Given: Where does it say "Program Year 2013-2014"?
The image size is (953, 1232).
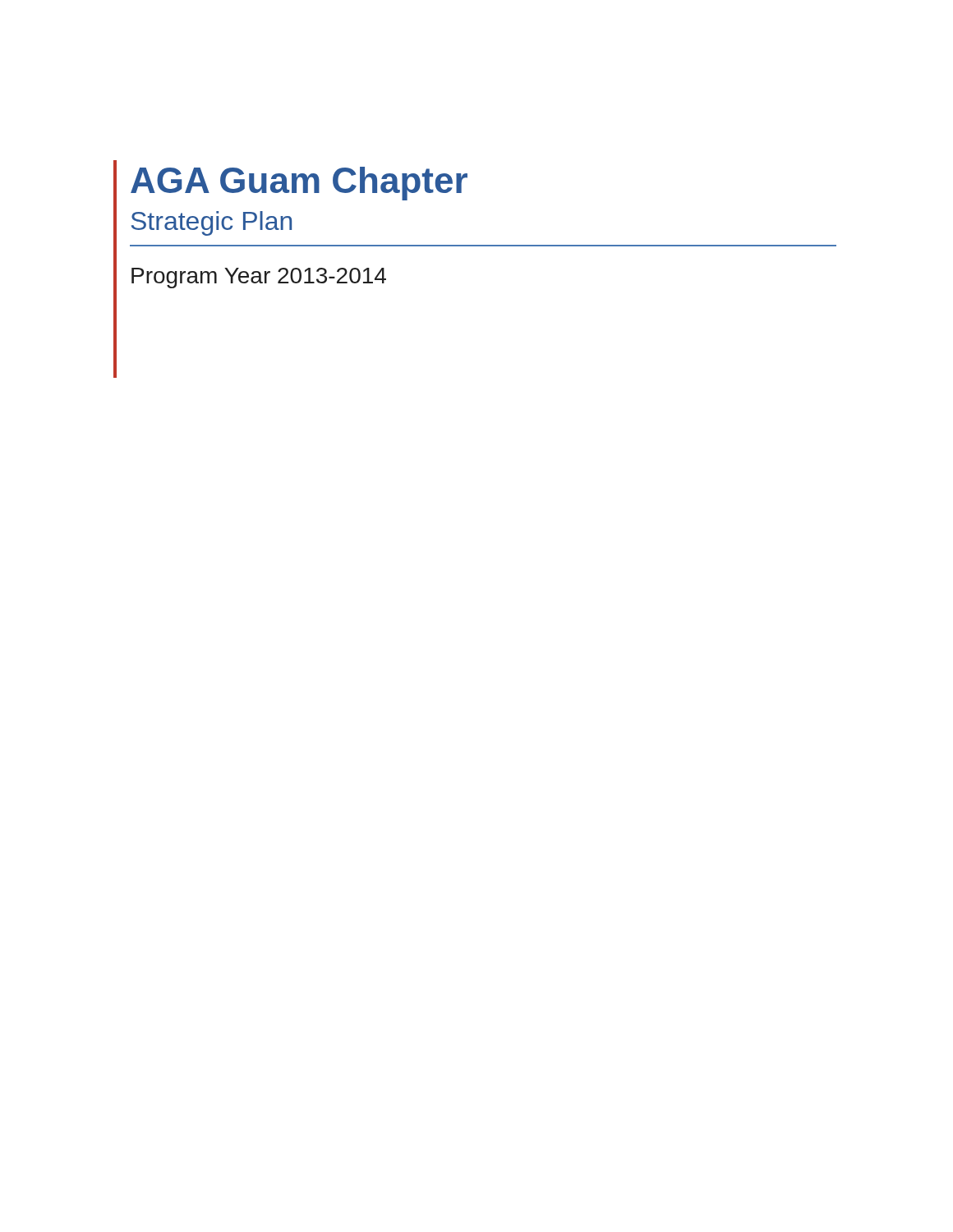Looking at the screenshot, I should (x=259, y=278).
